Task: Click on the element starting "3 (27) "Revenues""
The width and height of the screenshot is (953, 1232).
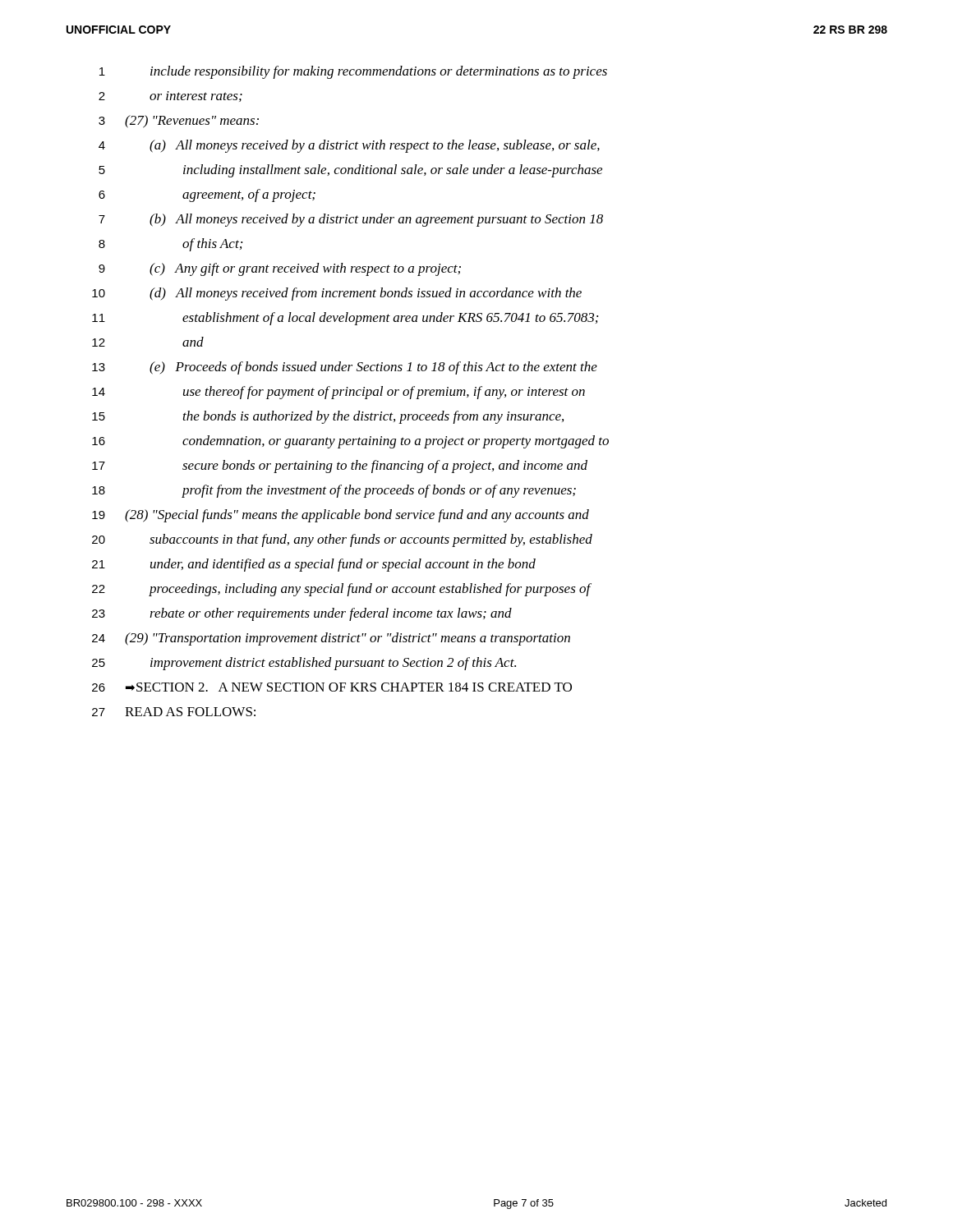Action: tap(179, 122)
